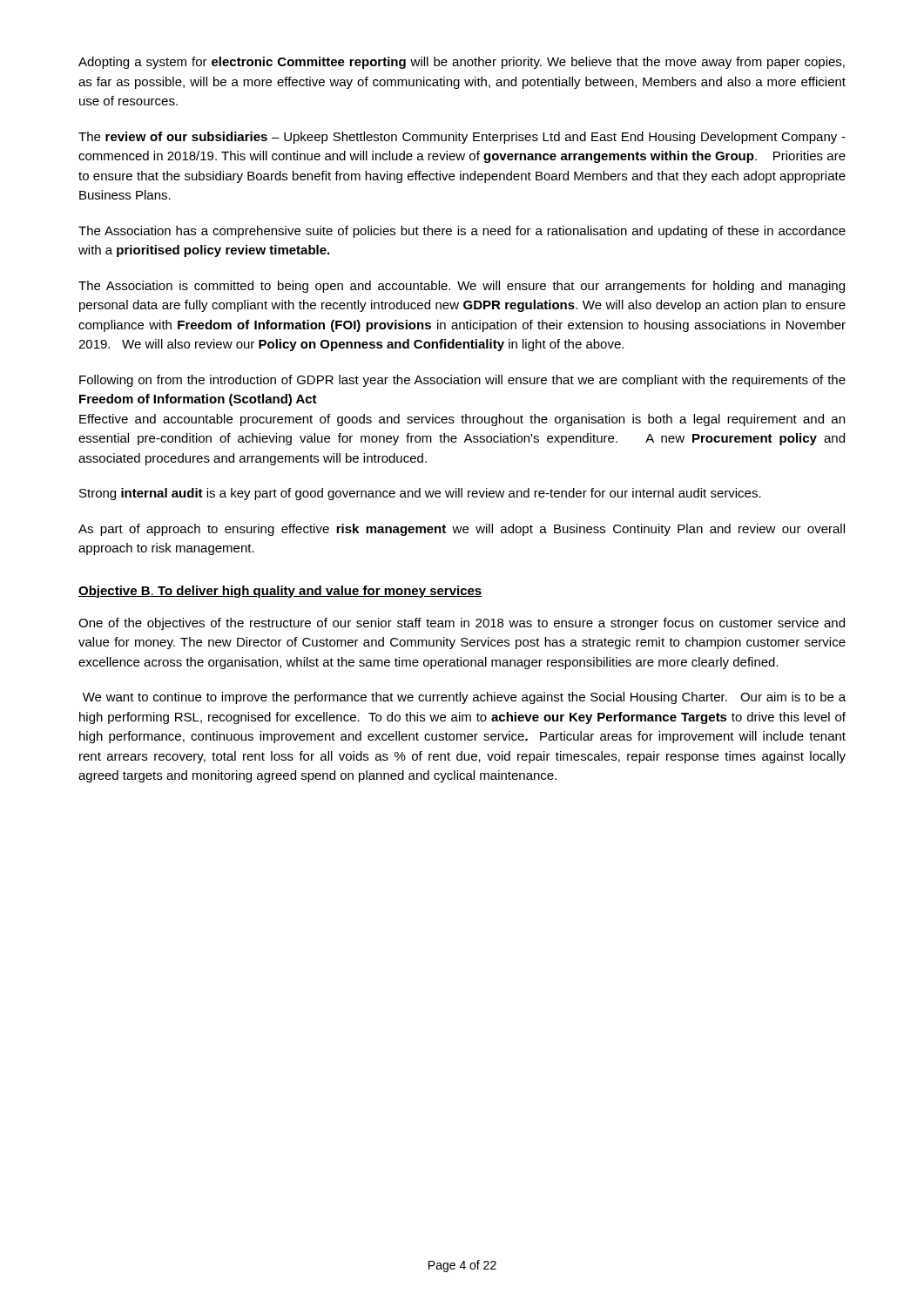Where is the passage that starts "Adopting a system for electronic Committee reporting"?
The width and height of the screenshot is (924, 1307).
point(462,81)
